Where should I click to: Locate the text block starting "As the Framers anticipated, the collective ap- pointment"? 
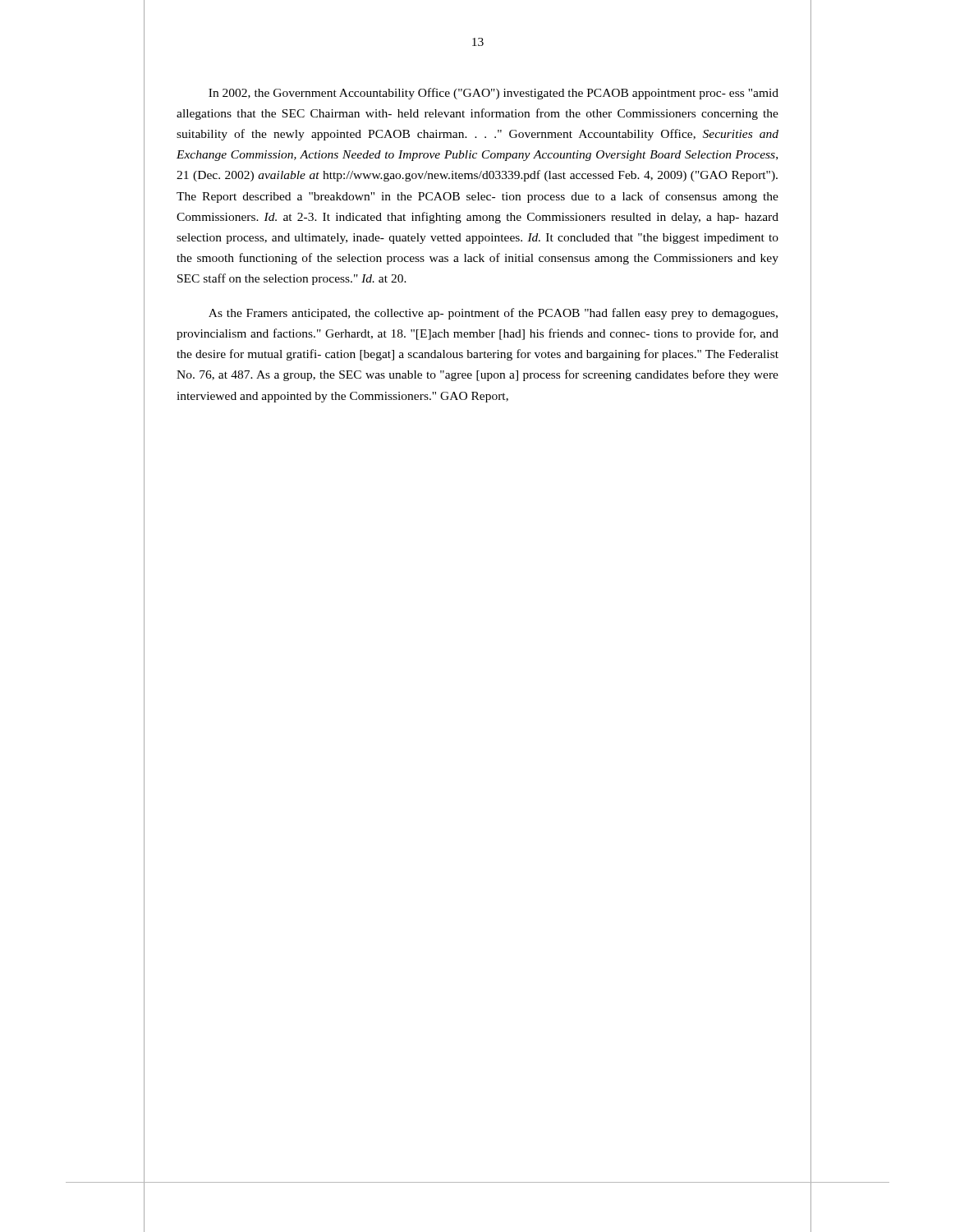tap(478, 354)
